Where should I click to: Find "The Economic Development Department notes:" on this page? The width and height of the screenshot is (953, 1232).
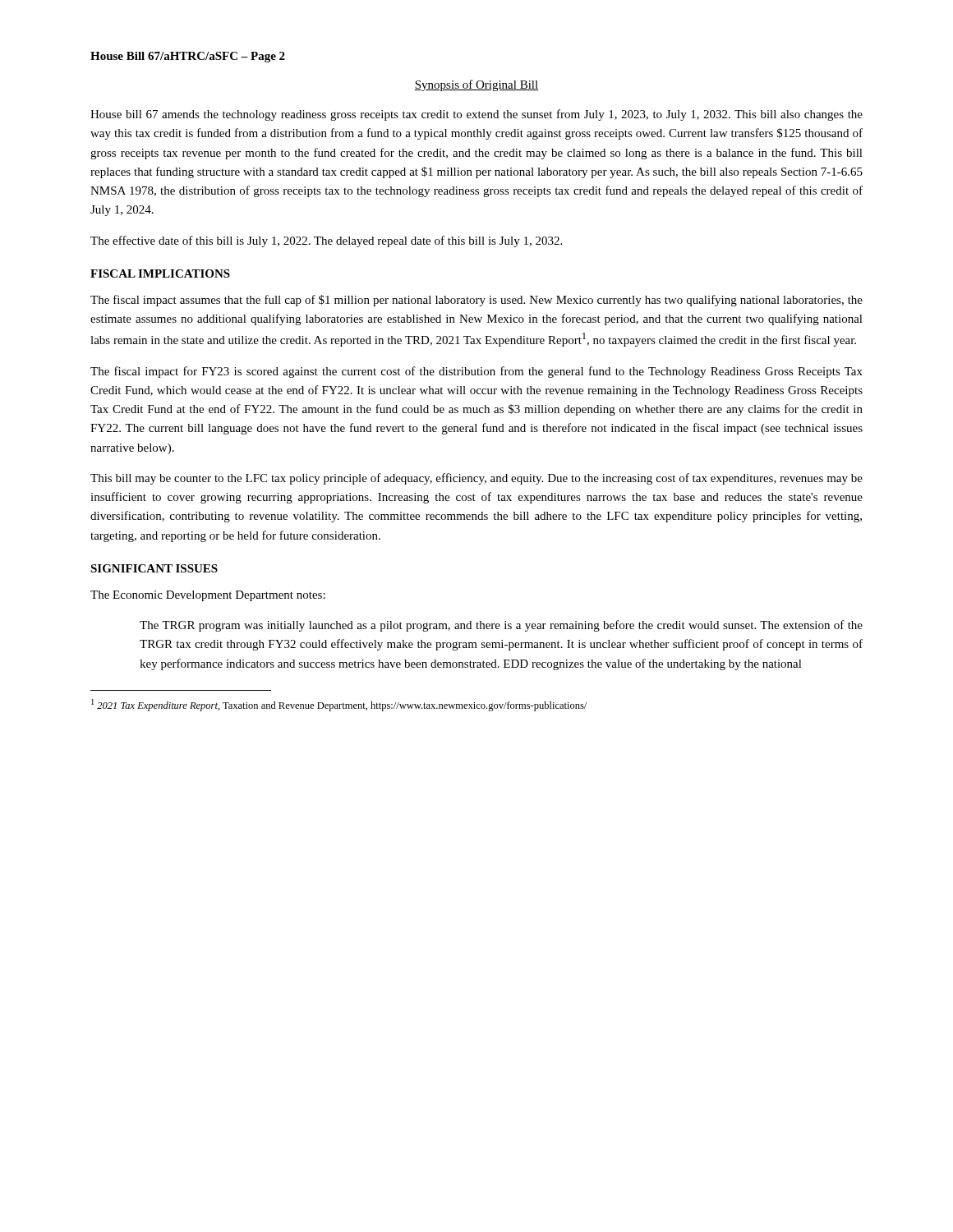coord(208,594)
